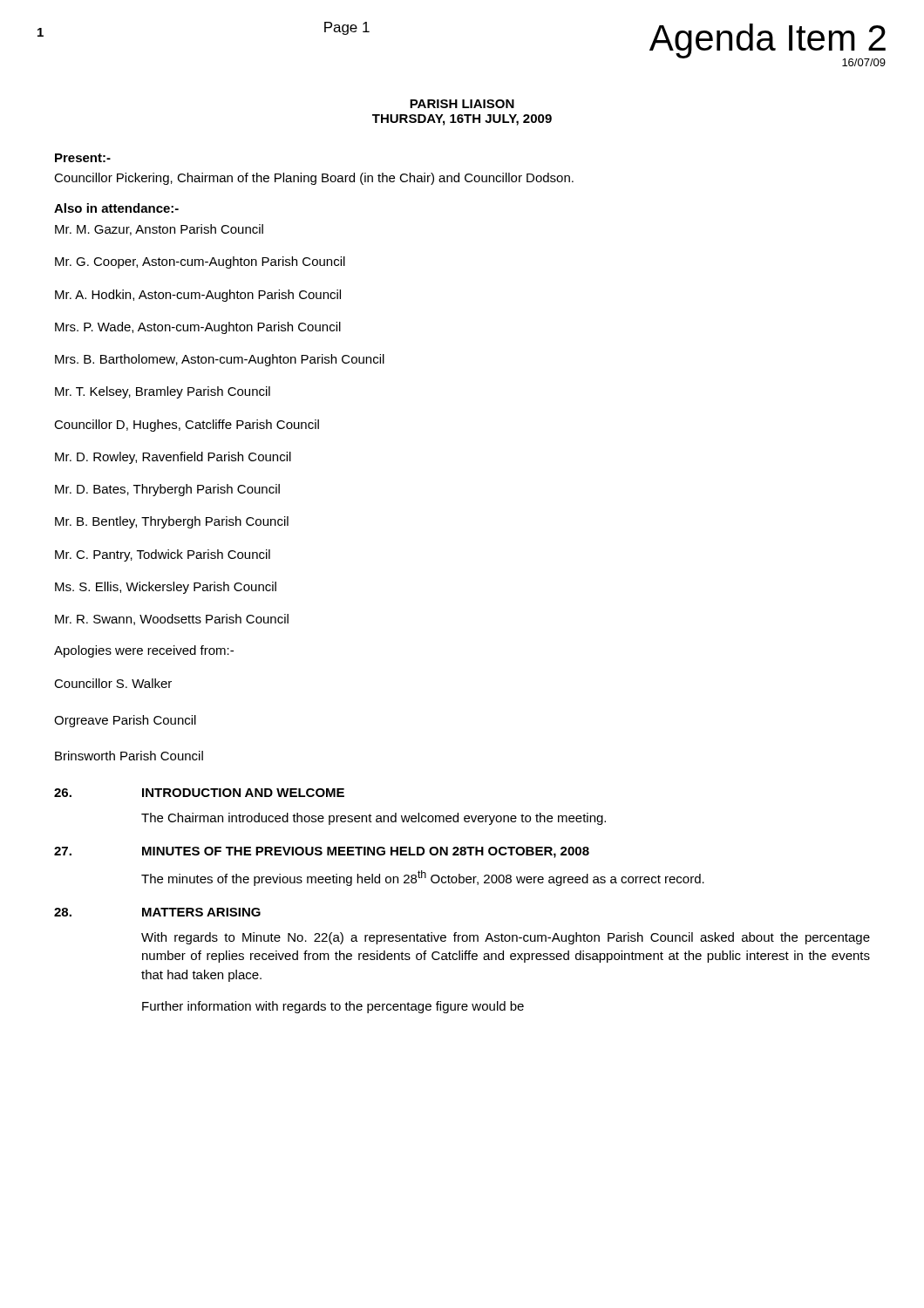Find the block on this page that starts "Mr. C. Pantry,"
Image resolution: width=924 pixels, height=1308 pixels.
tap(162, 554)
